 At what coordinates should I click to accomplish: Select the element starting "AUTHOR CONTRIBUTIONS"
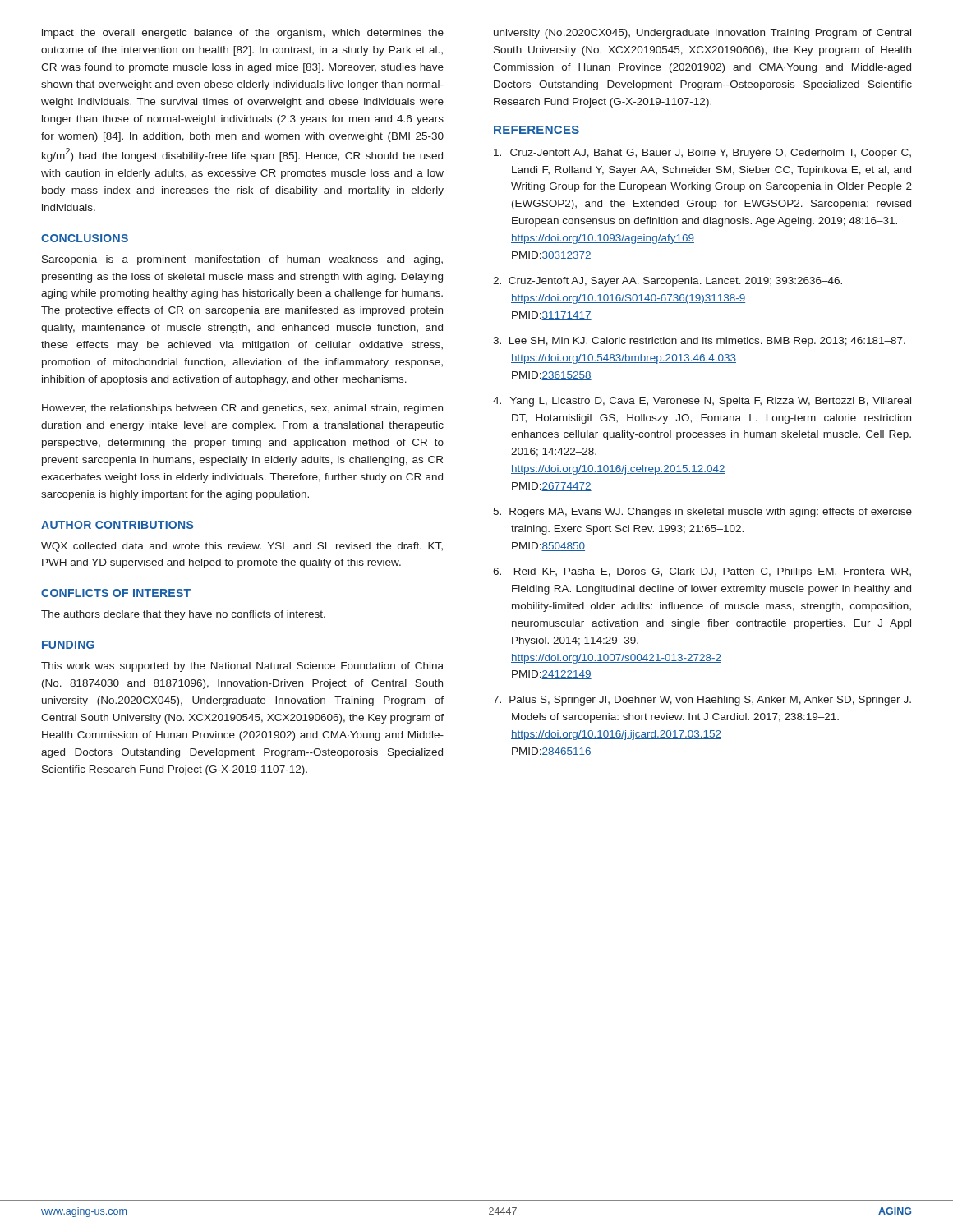[x=118, y=524]
